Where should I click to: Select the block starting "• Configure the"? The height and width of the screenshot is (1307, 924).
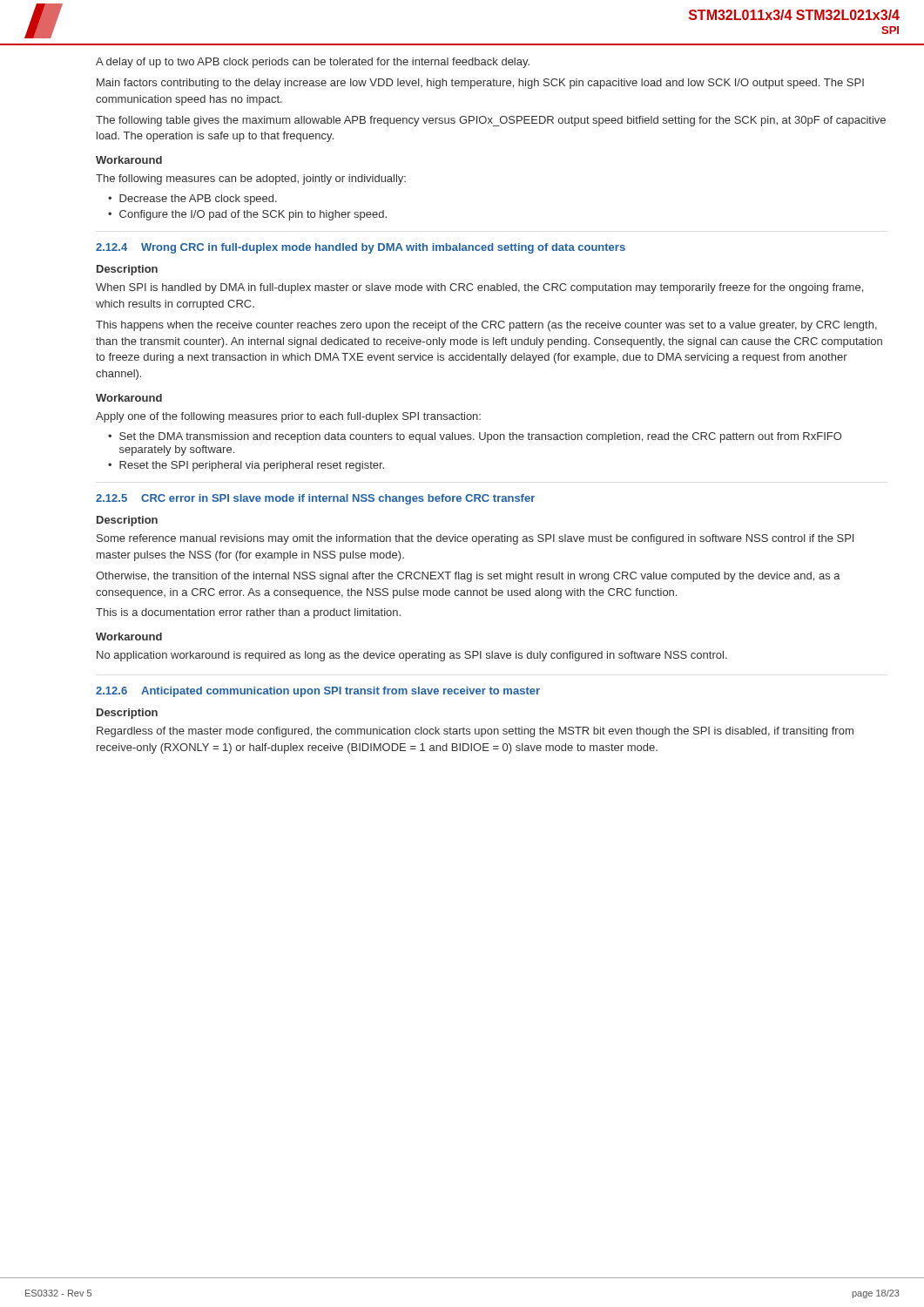(x=248, y=214)
